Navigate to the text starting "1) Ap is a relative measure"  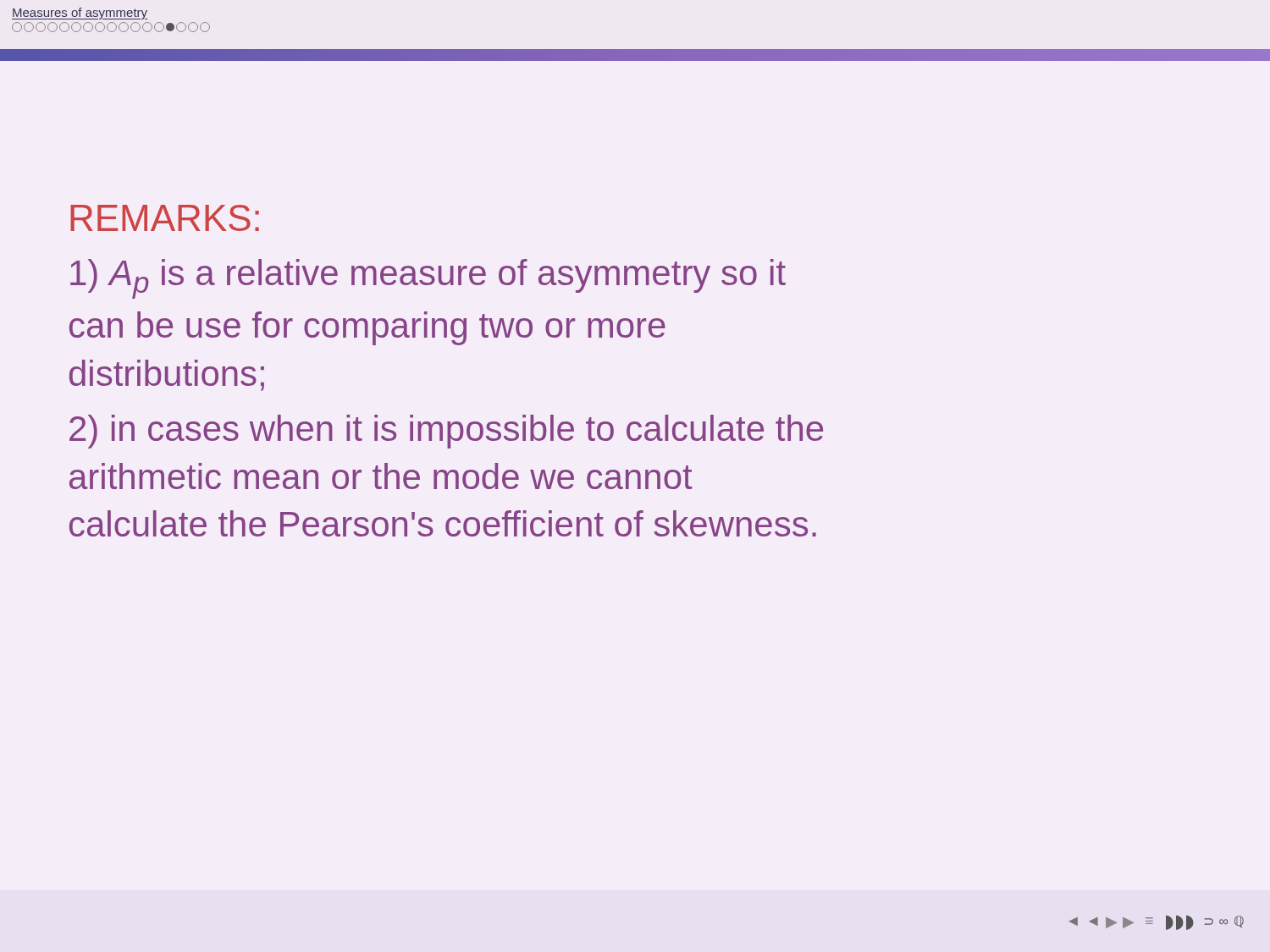point(427,323)
